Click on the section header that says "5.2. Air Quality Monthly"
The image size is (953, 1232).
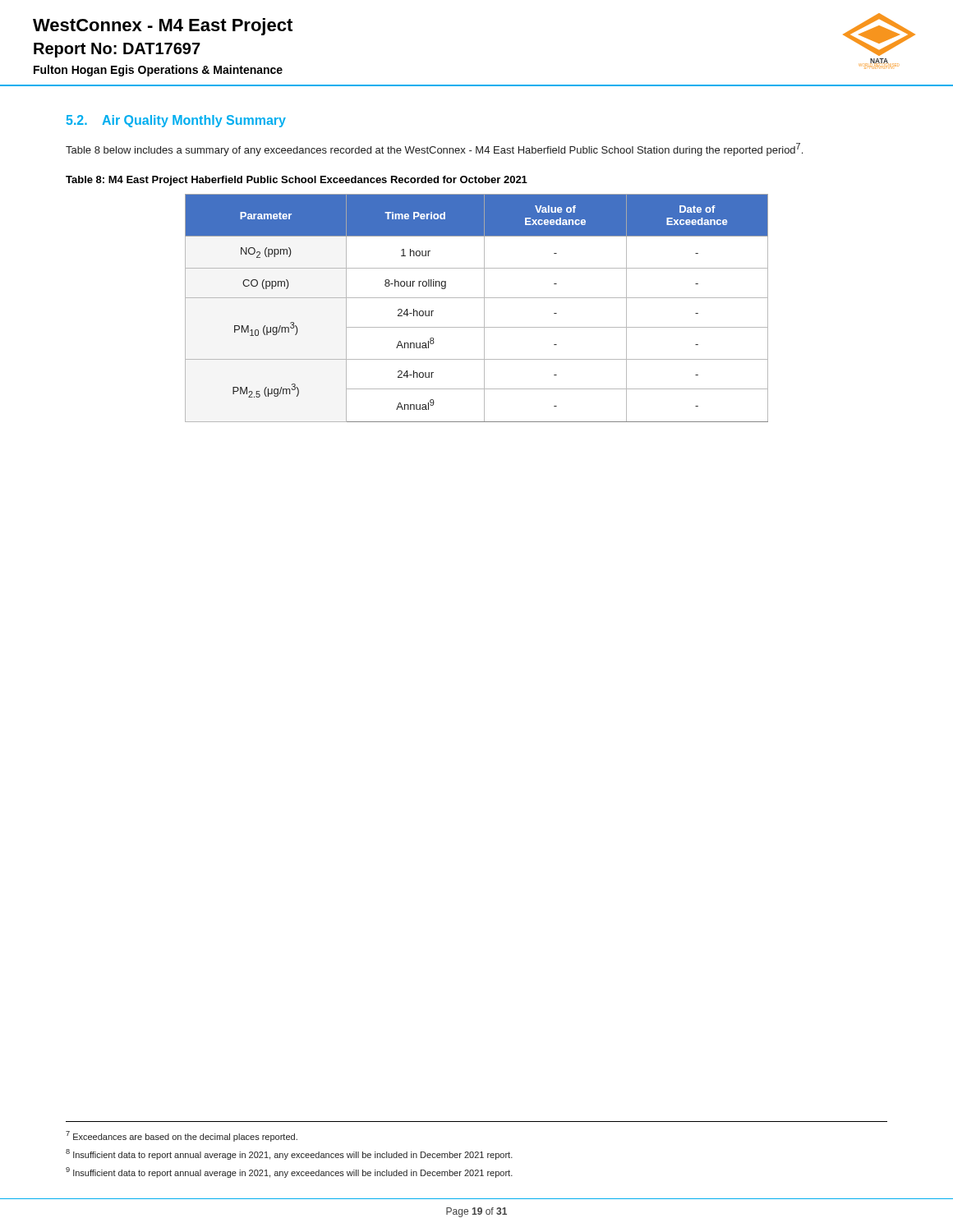point(176,120)
